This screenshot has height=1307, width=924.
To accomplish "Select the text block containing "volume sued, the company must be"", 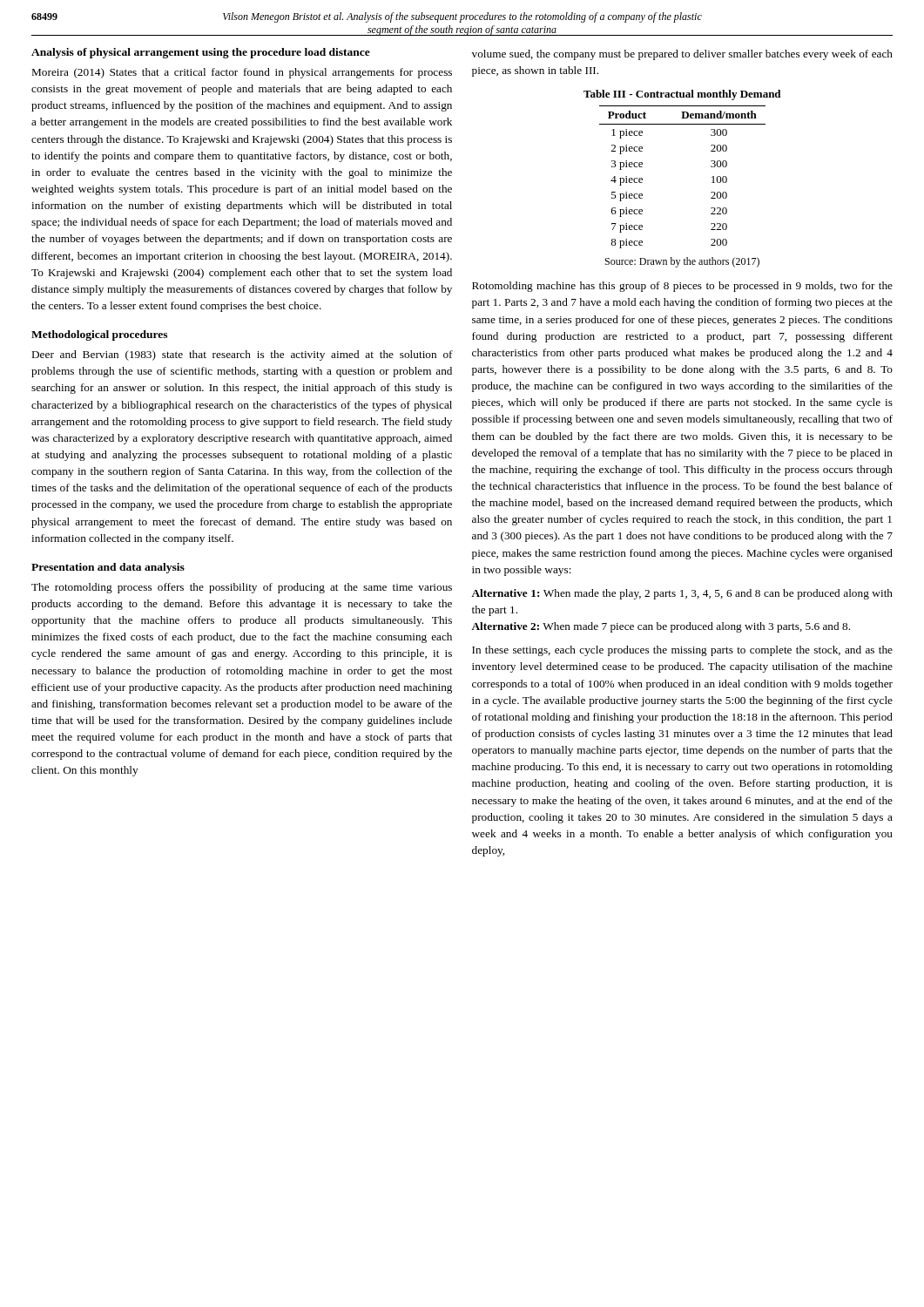I will click(682, 62).
